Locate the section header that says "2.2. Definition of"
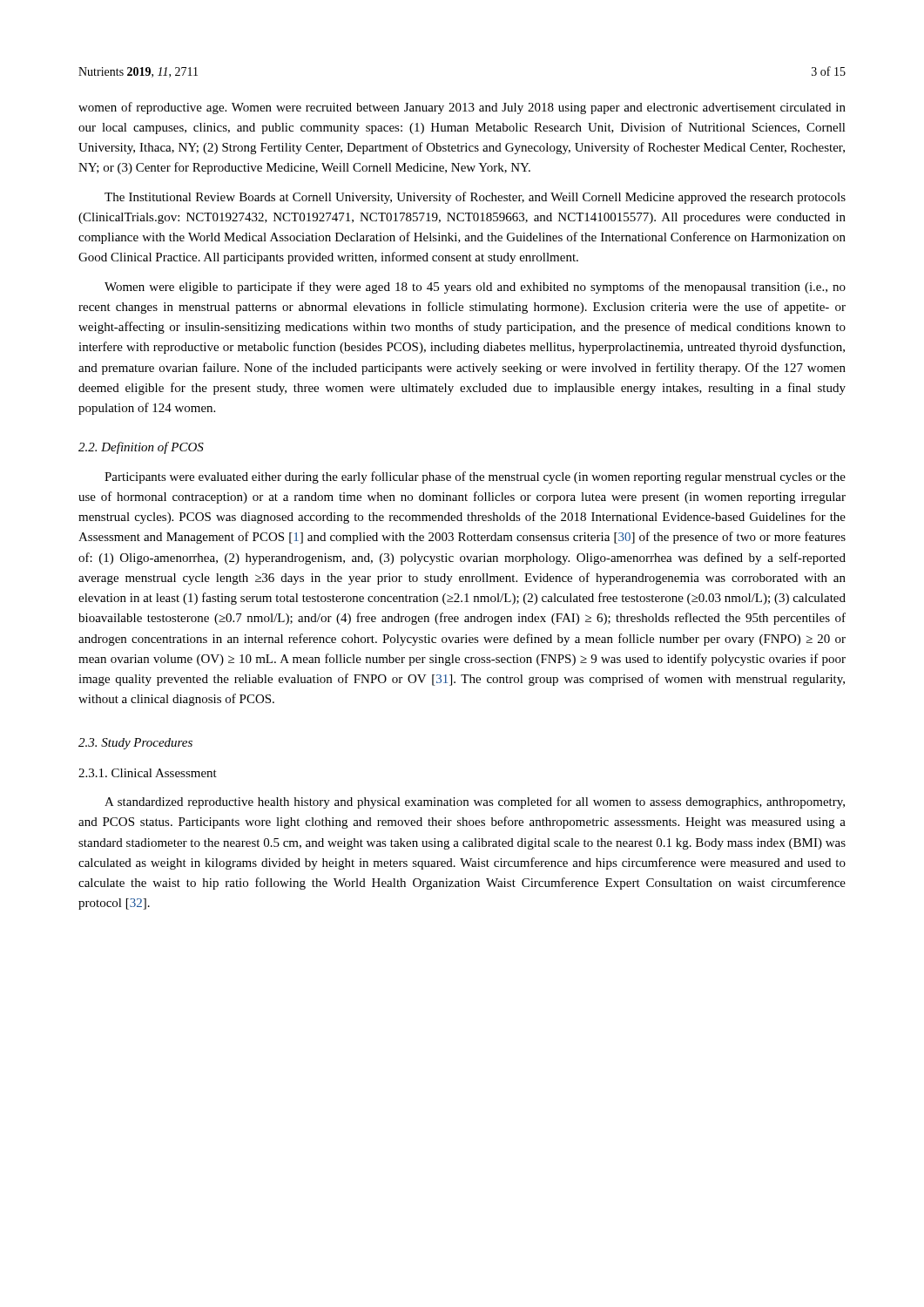The width and height of the screenshot is (924, 1307). click(141, 448)
